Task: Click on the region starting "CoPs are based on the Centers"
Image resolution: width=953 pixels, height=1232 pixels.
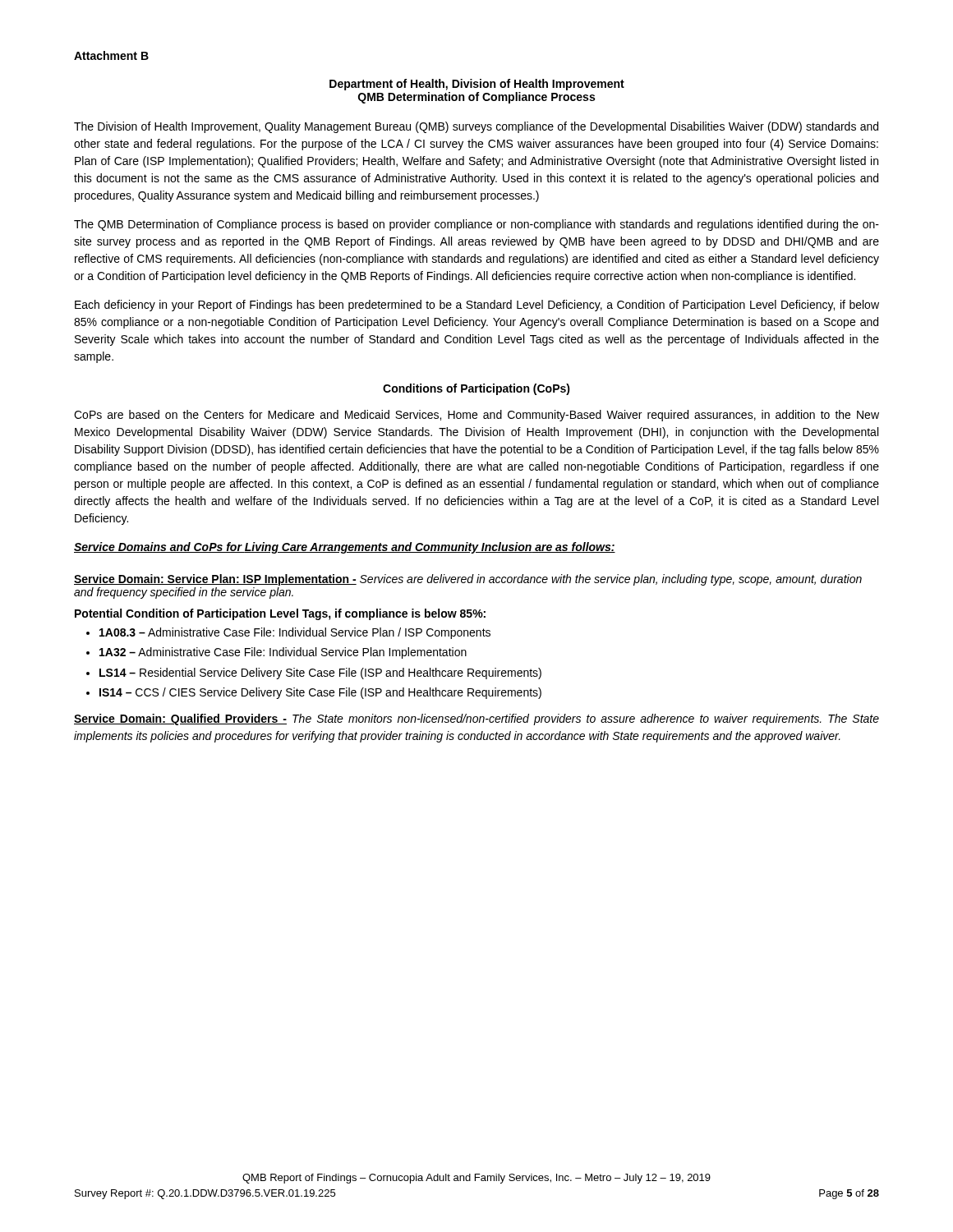Action: pyautogui.click(x=476, y=466)
